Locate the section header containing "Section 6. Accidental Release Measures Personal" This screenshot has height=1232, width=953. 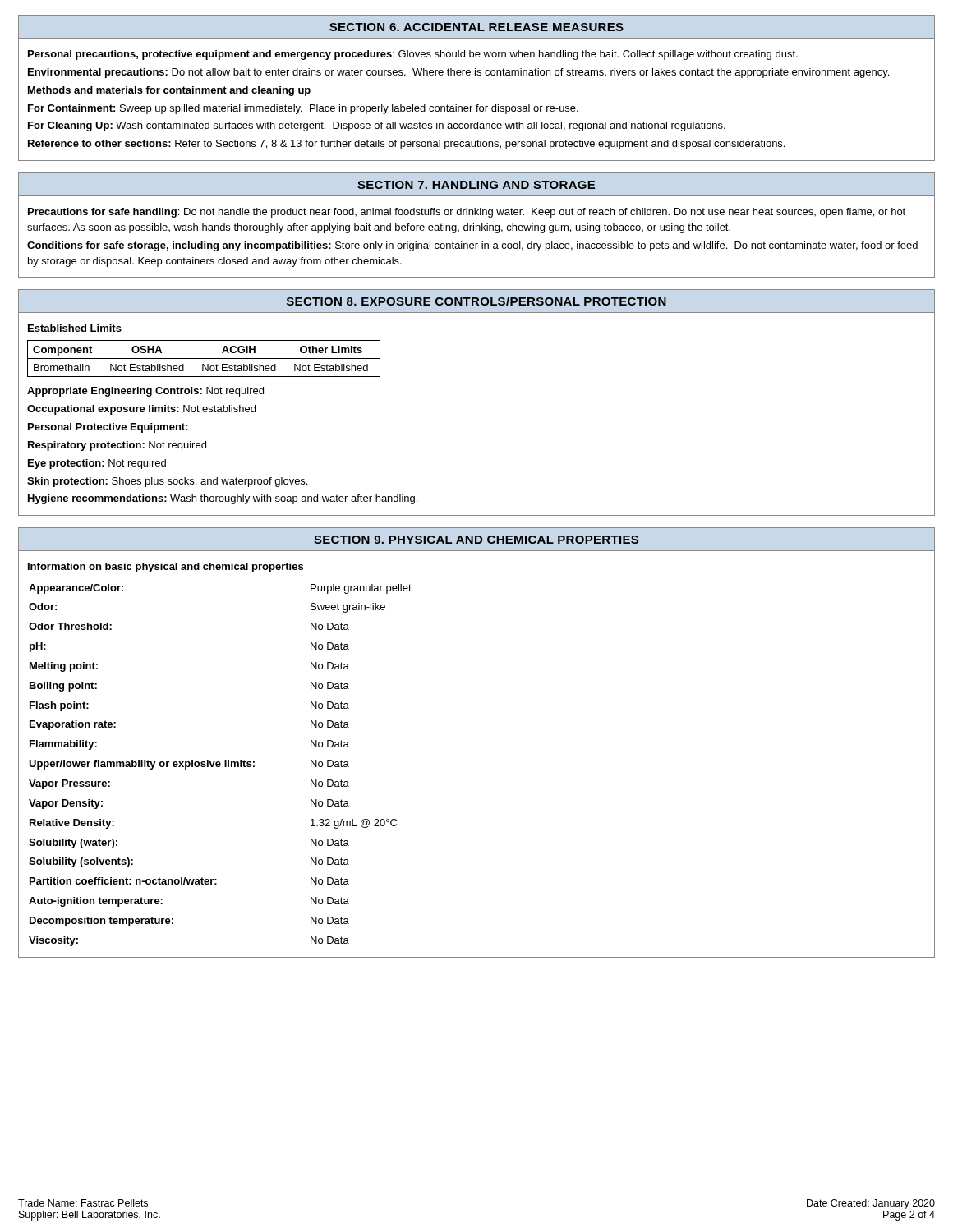[x=476, y=88]
